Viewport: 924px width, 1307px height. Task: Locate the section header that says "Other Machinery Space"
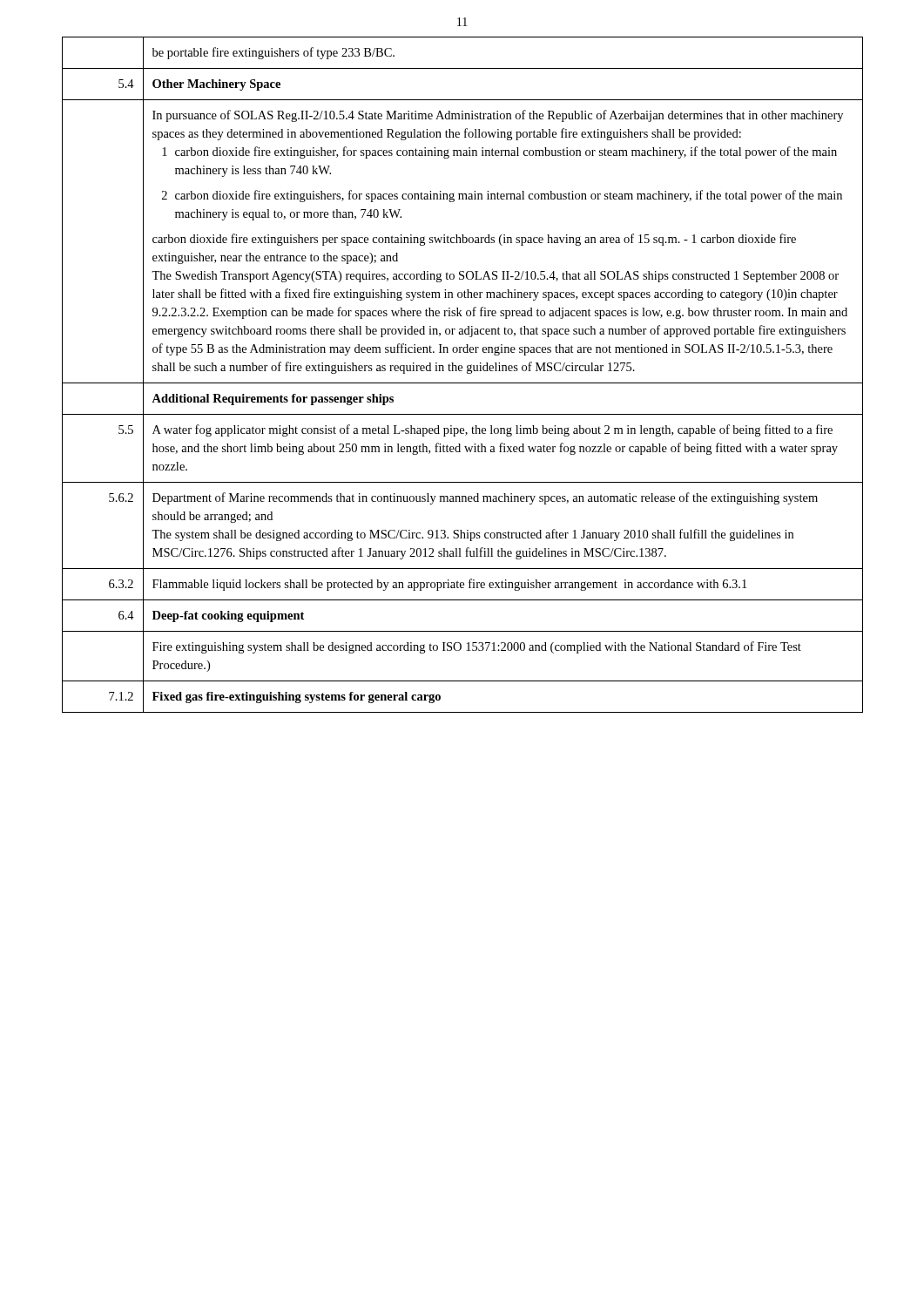click(x=216, y=84)
